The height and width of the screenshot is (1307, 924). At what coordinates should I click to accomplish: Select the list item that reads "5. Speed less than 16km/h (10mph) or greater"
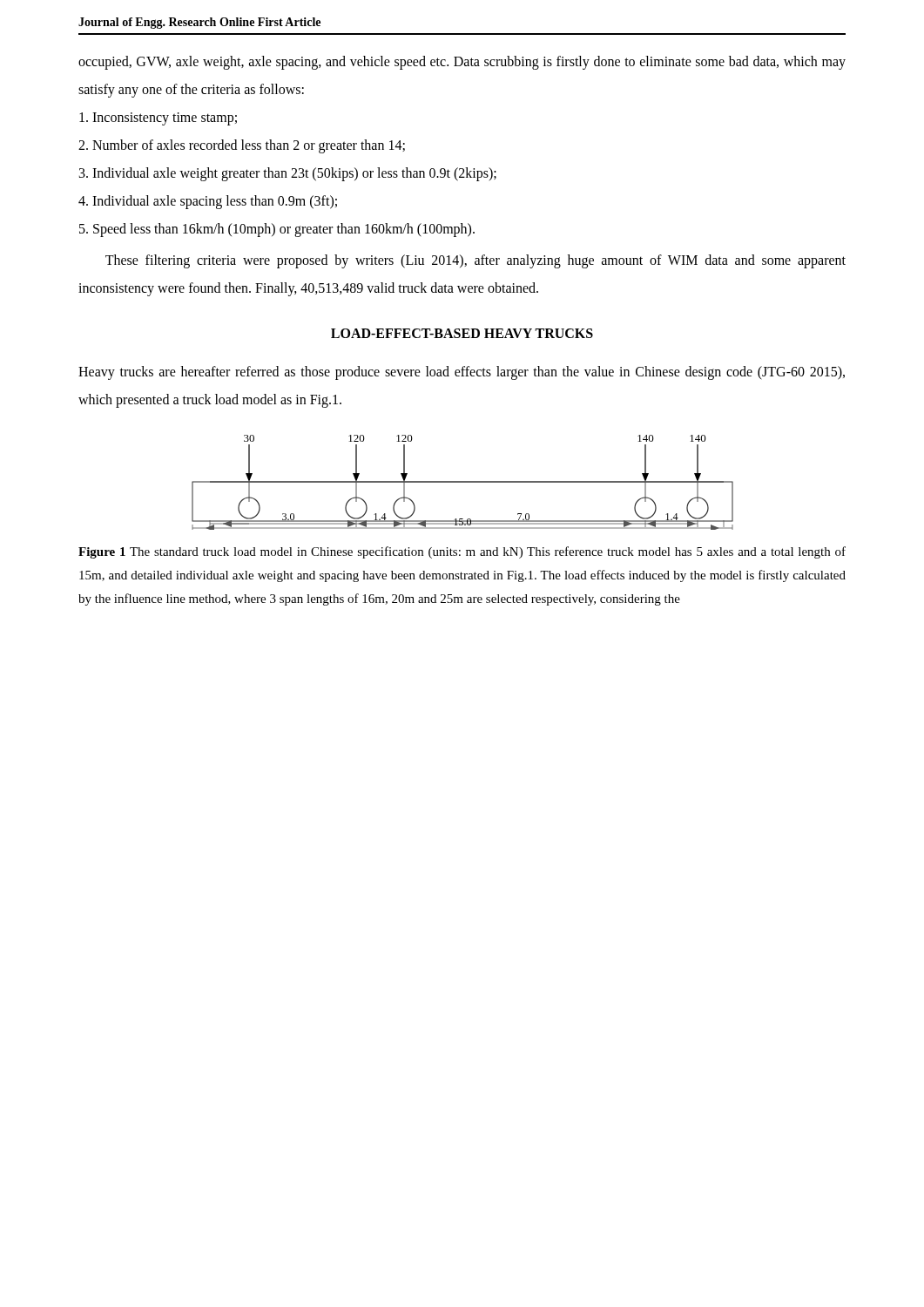pos(277,229)
